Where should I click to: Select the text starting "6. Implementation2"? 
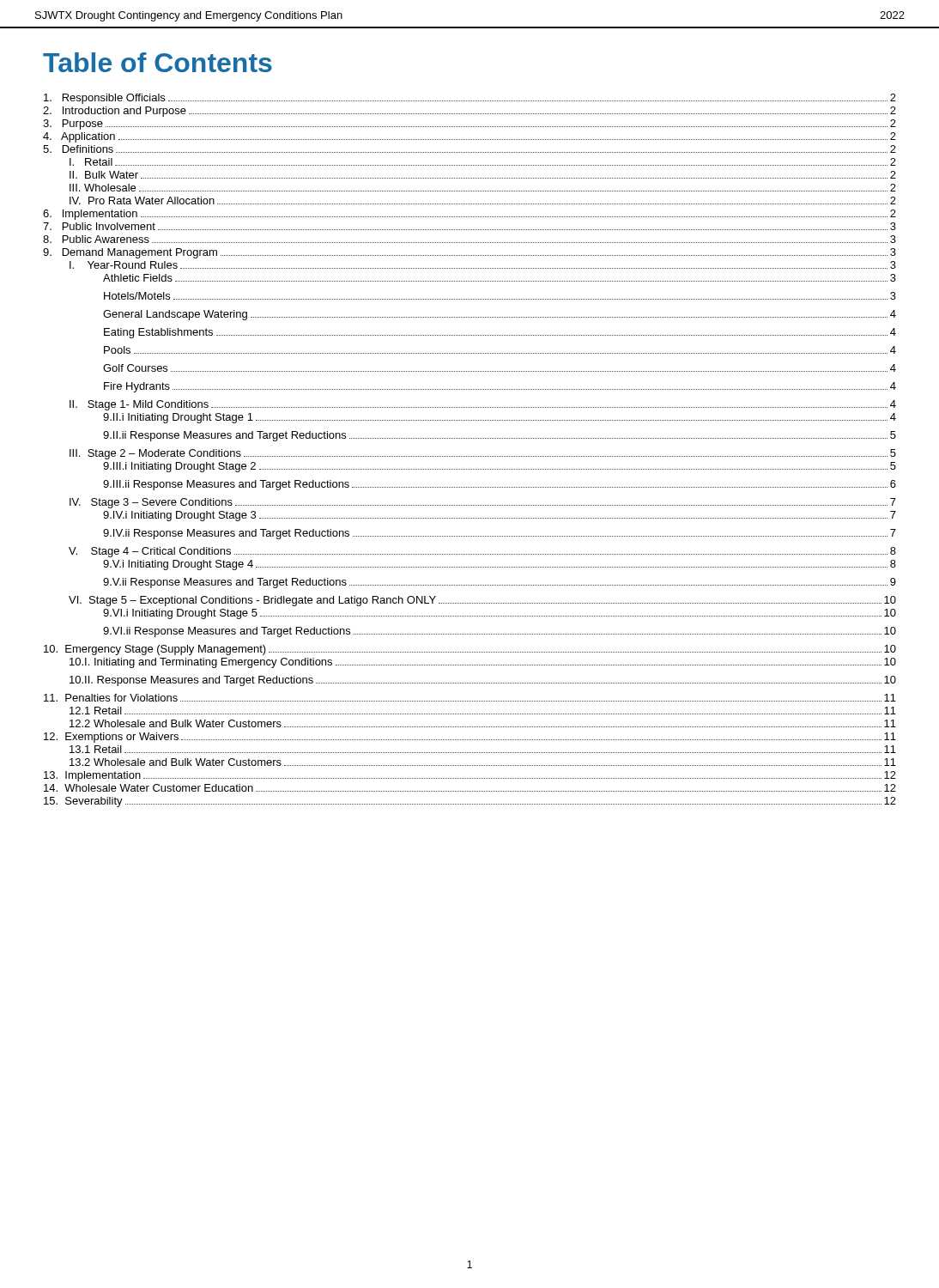click(x=470, y=213)
